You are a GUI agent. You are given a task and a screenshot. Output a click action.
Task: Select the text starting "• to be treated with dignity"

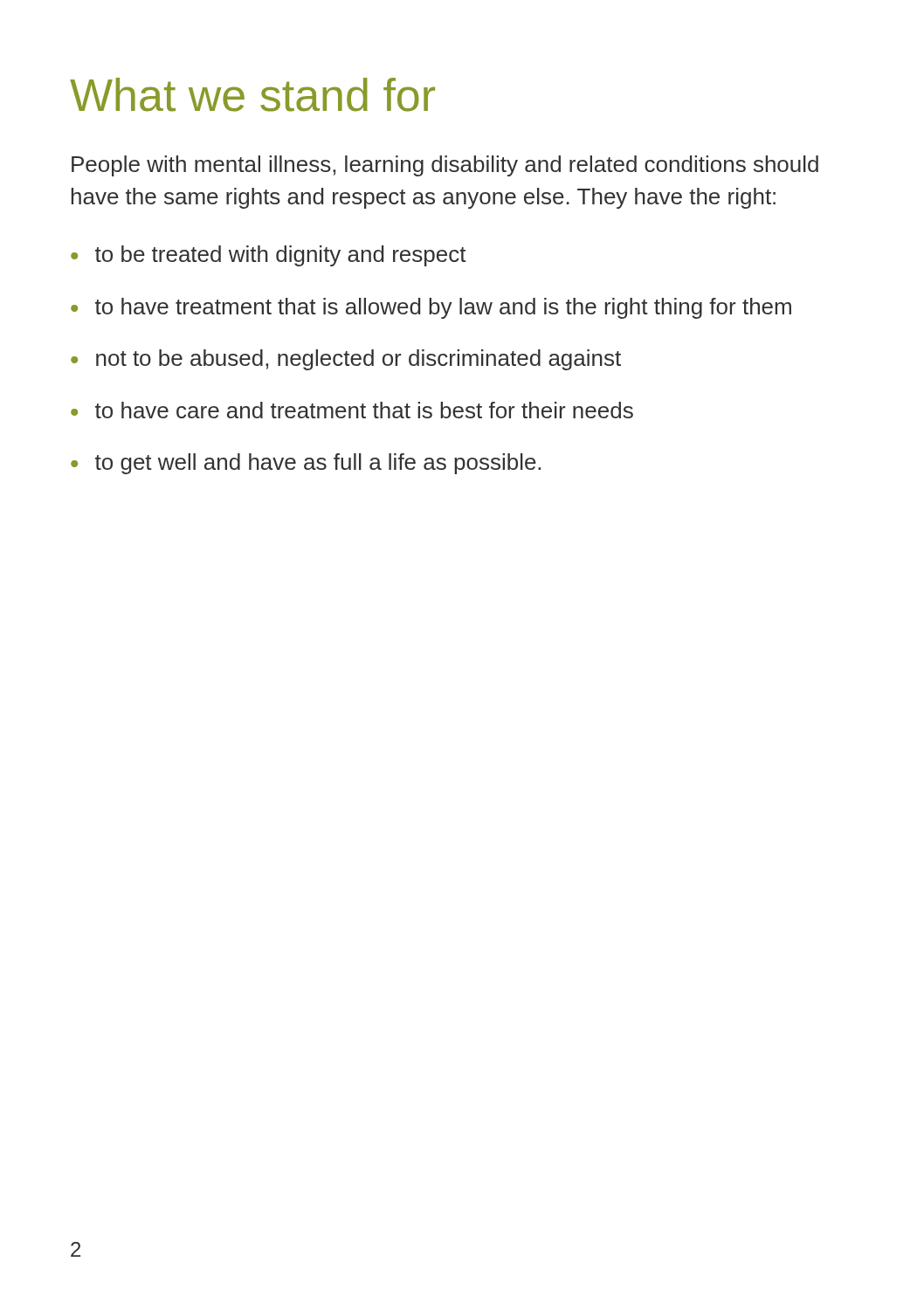[x=462, y=257]
